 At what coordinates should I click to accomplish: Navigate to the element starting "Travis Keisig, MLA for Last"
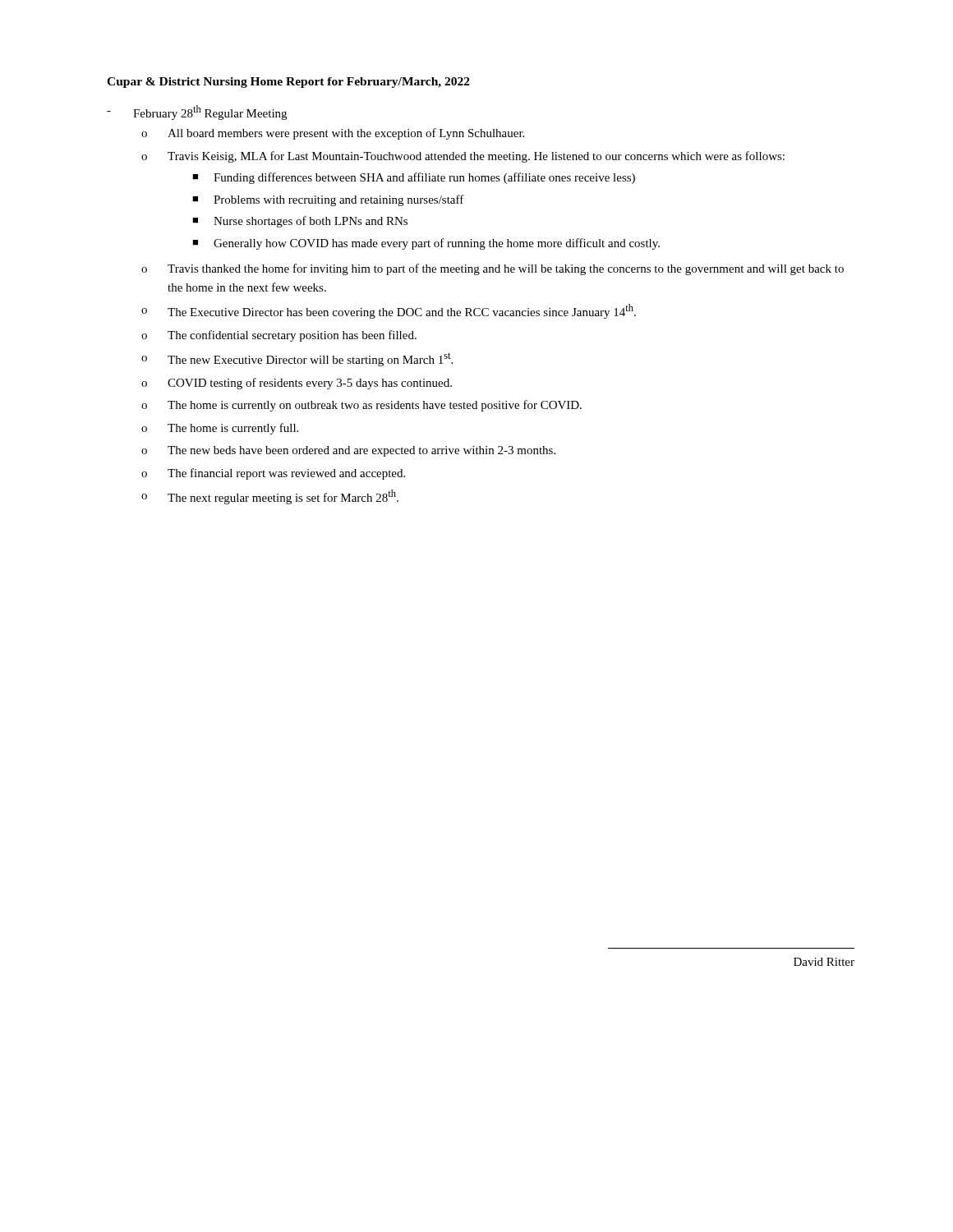[476, 157]
